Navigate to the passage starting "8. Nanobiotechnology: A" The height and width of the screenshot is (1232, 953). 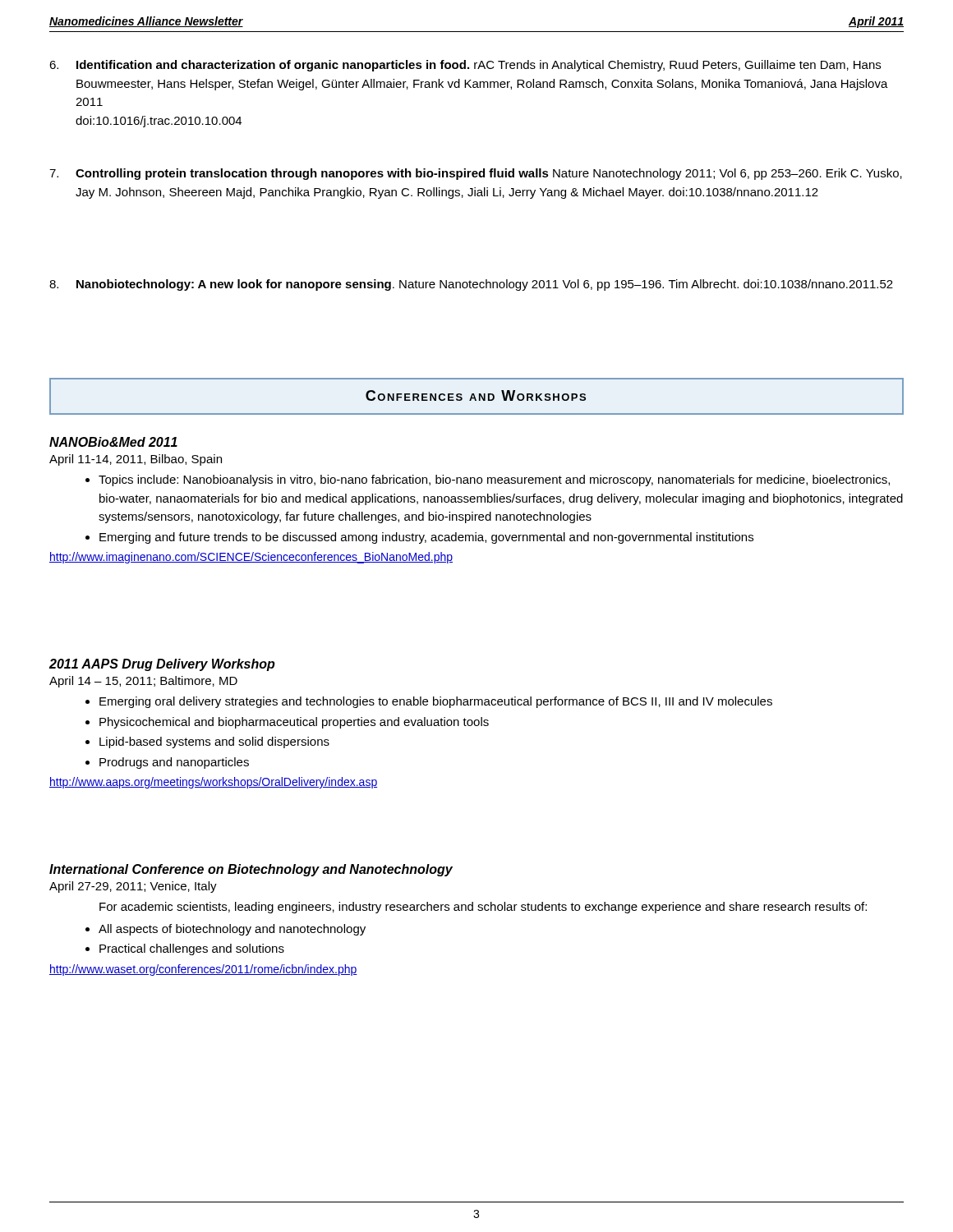click(476, 284)
